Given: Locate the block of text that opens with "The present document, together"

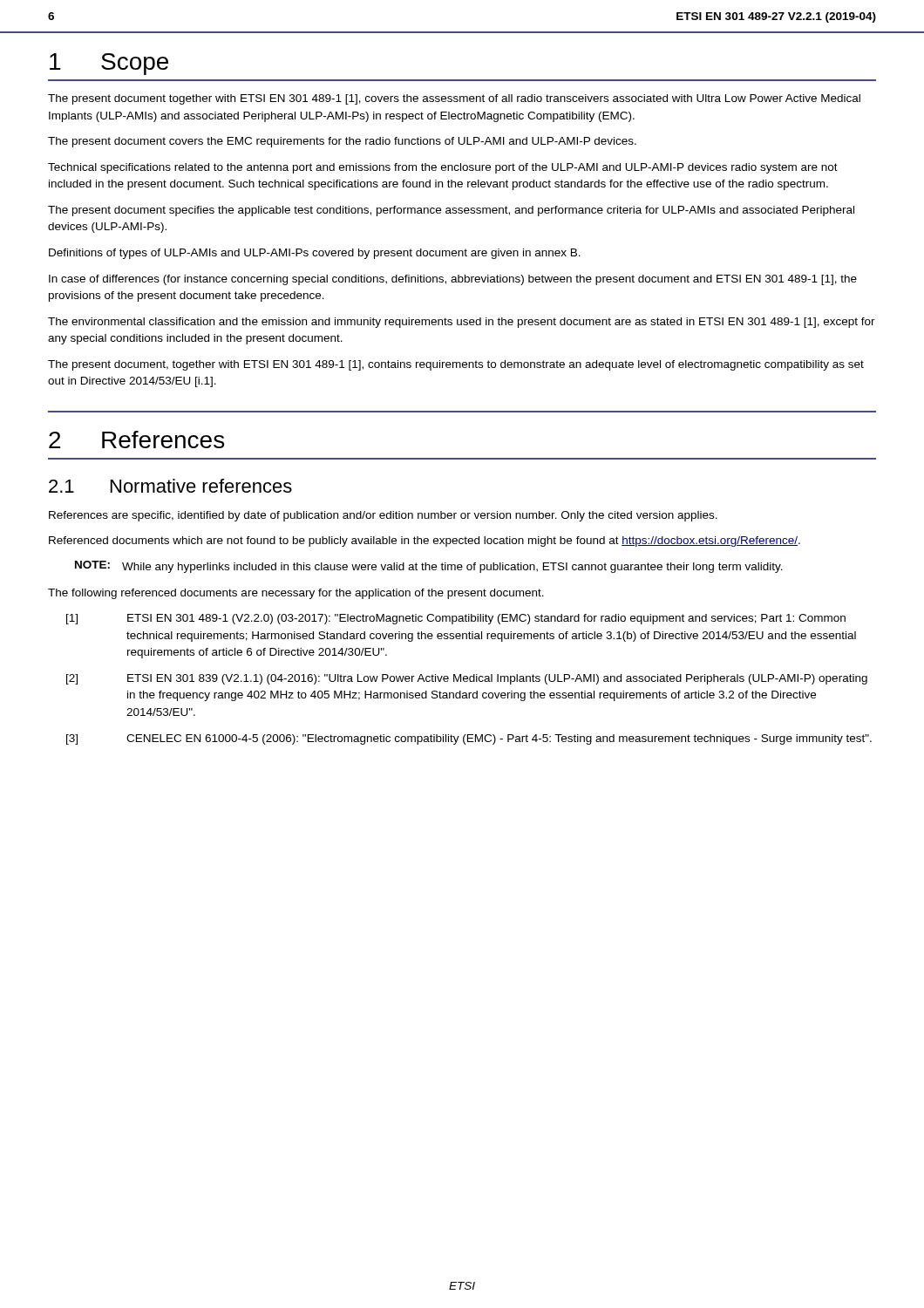Looking at the screenshot, I should 456,372.
